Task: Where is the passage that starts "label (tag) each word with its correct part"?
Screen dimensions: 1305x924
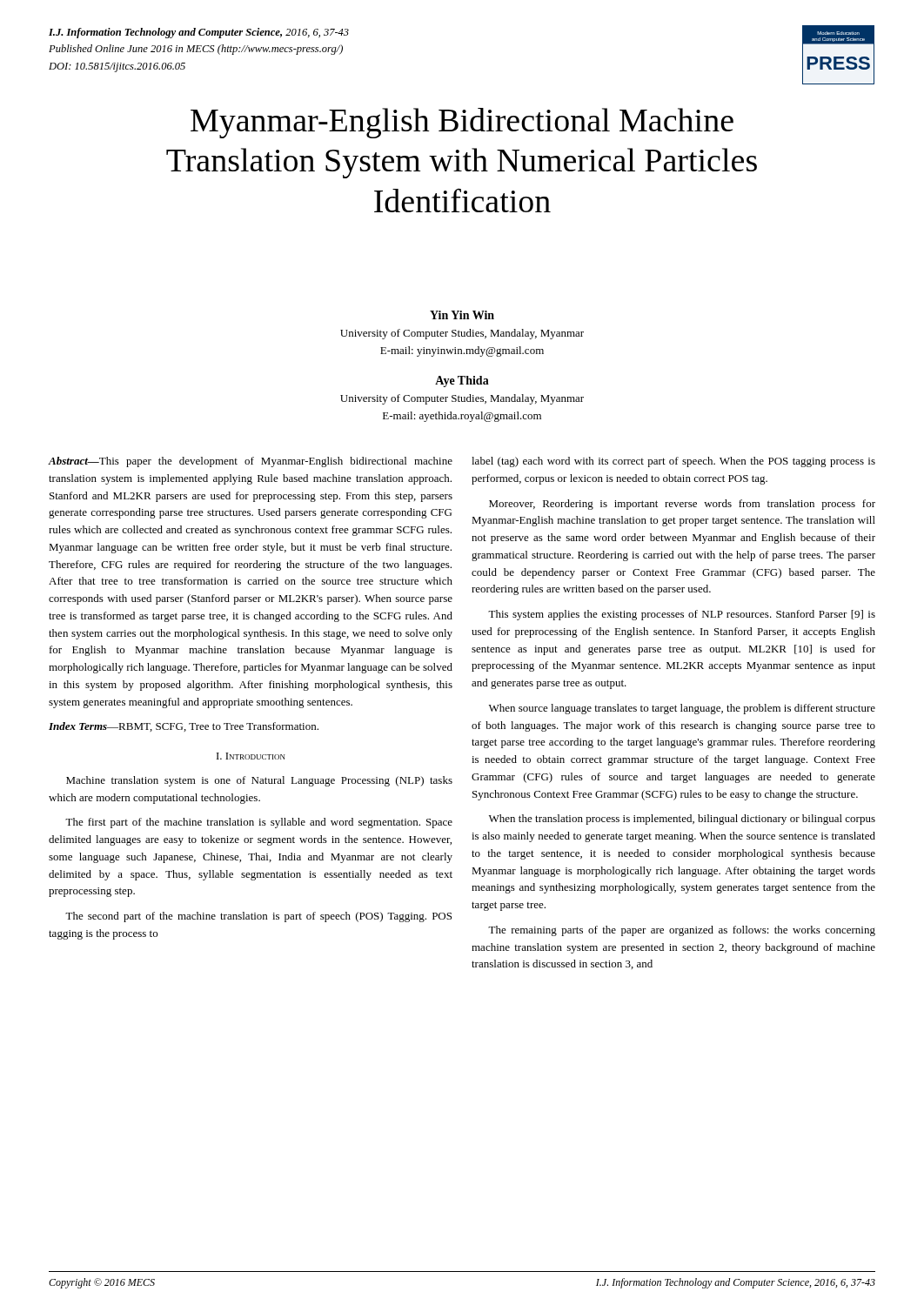Action: [673, 713]
